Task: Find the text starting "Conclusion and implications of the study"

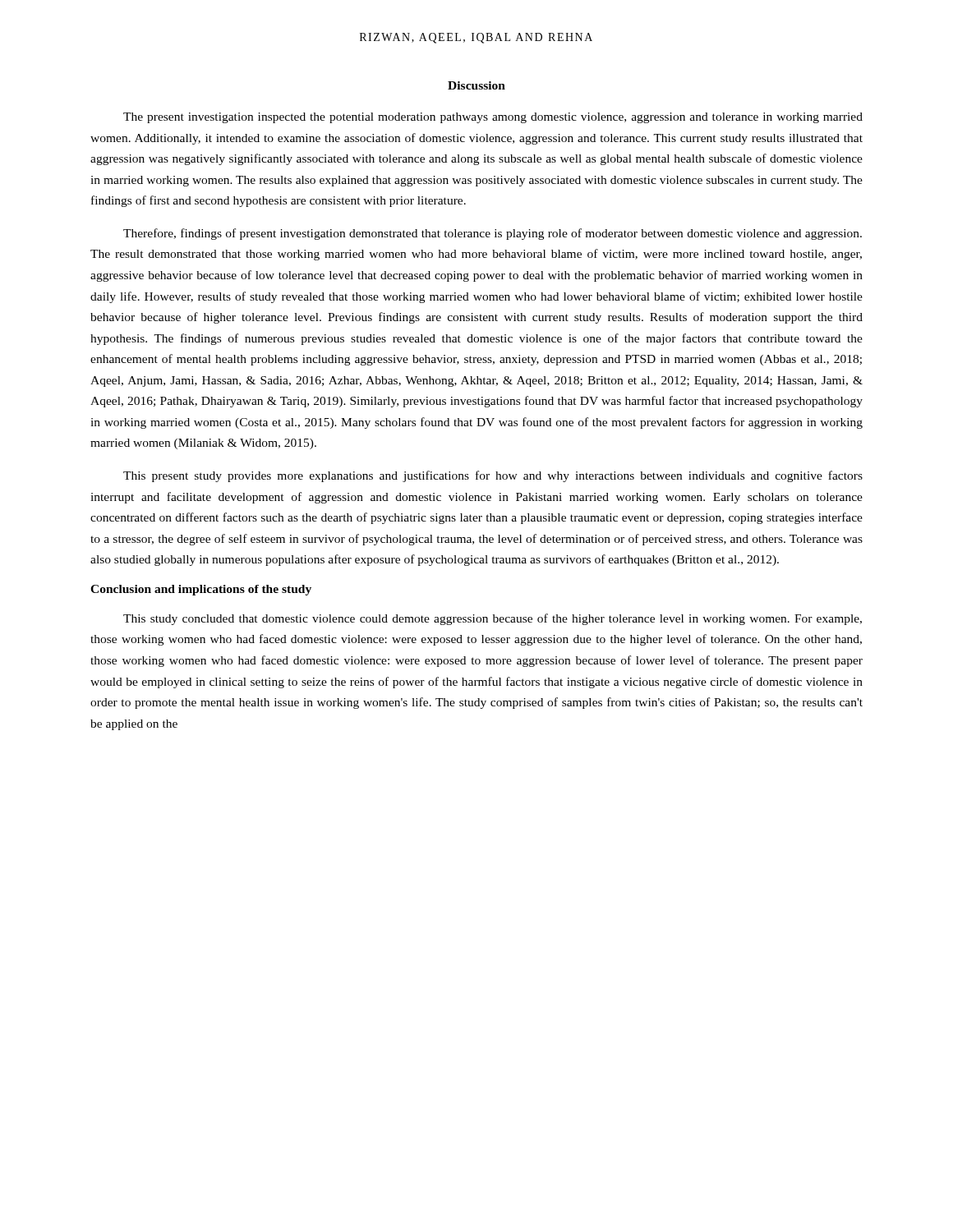Action: click(201, 588)
